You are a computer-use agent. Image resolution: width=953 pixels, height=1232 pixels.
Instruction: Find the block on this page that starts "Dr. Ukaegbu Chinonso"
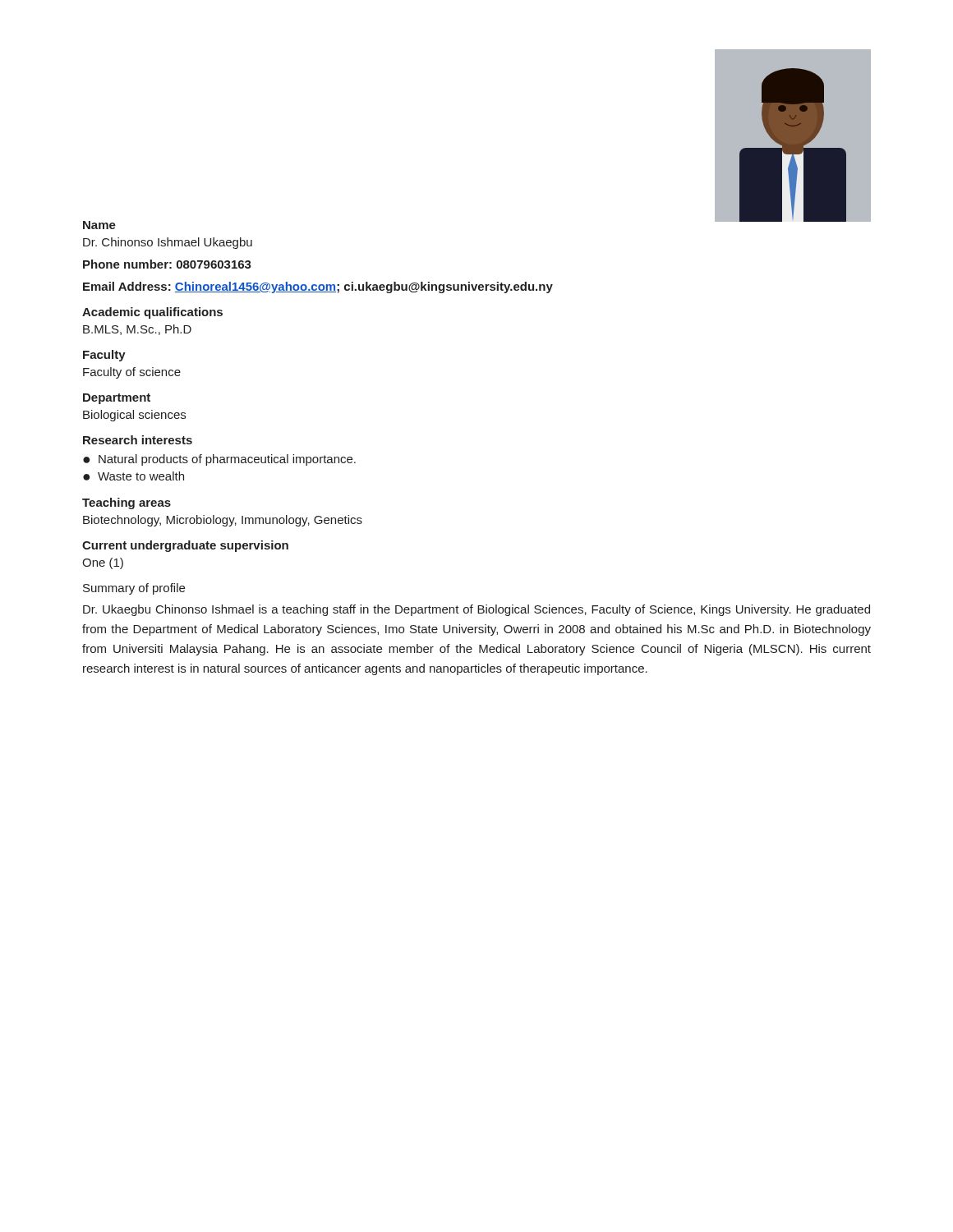click(x=476, y=639)
